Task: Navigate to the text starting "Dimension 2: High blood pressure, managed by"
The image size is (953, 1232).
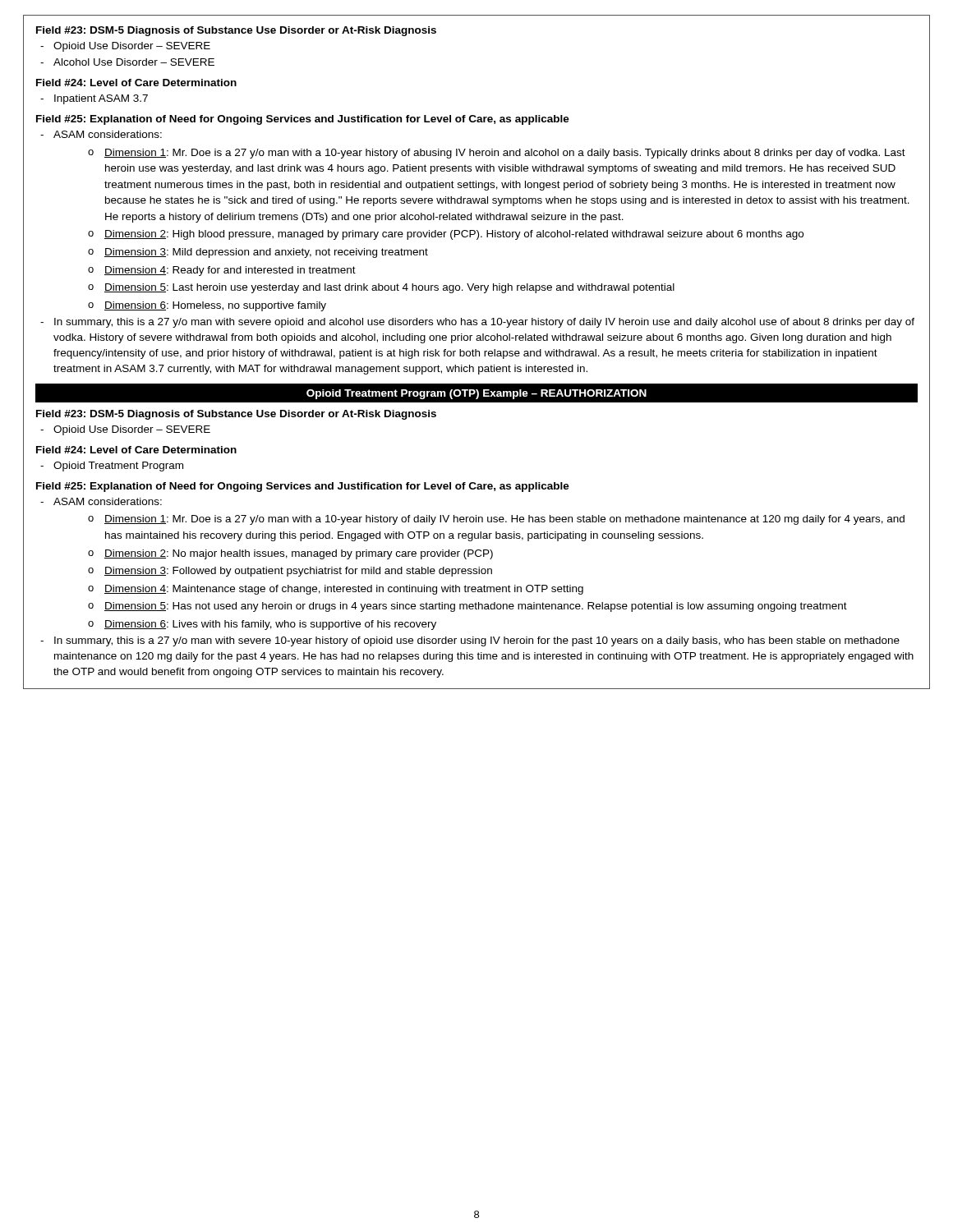Action: click(454, 234)
